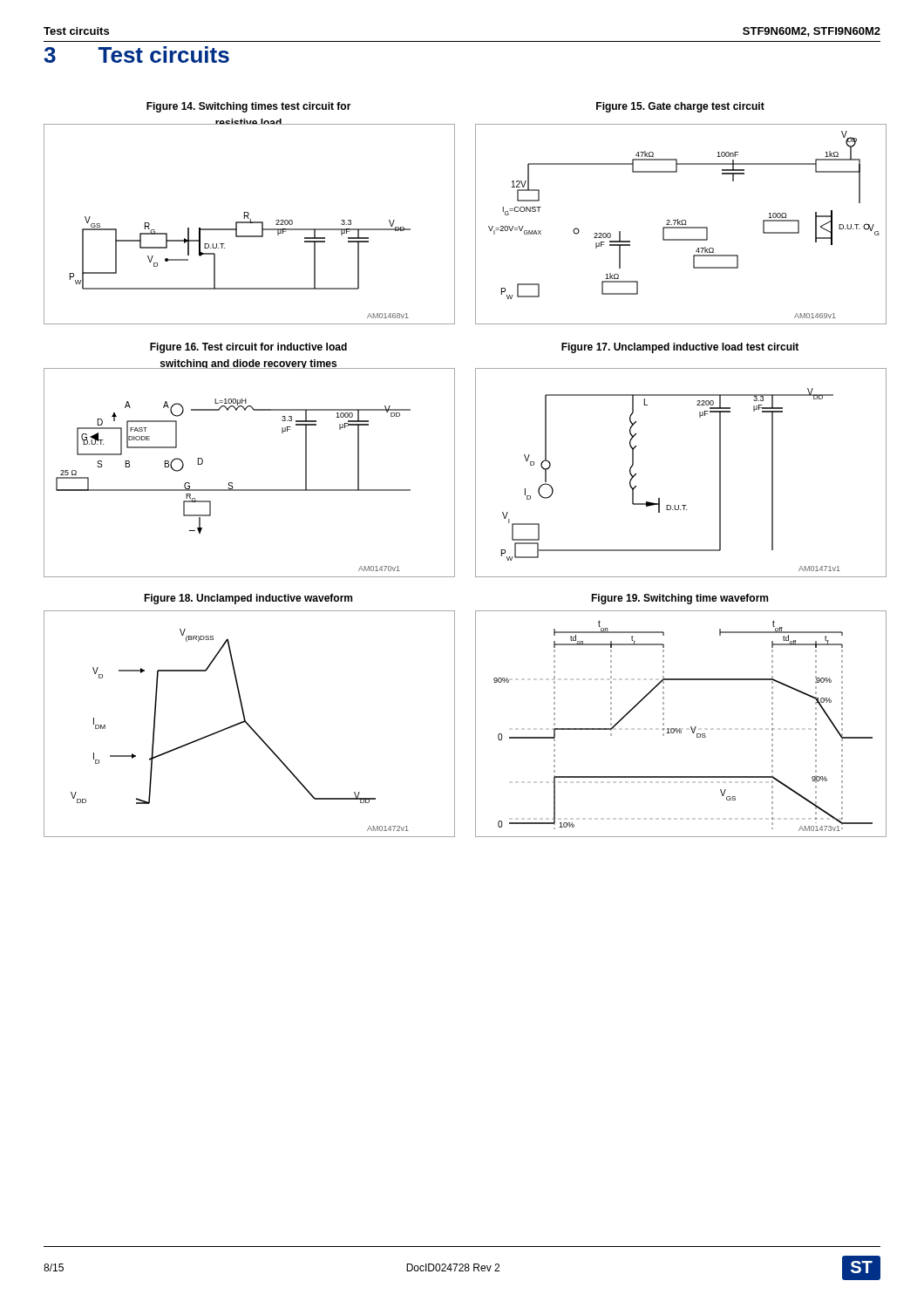Viewport: 924px width, 1308px height.
Task: Select the element starting "Figure 18. Unclamped"
Action: point(248,598)
